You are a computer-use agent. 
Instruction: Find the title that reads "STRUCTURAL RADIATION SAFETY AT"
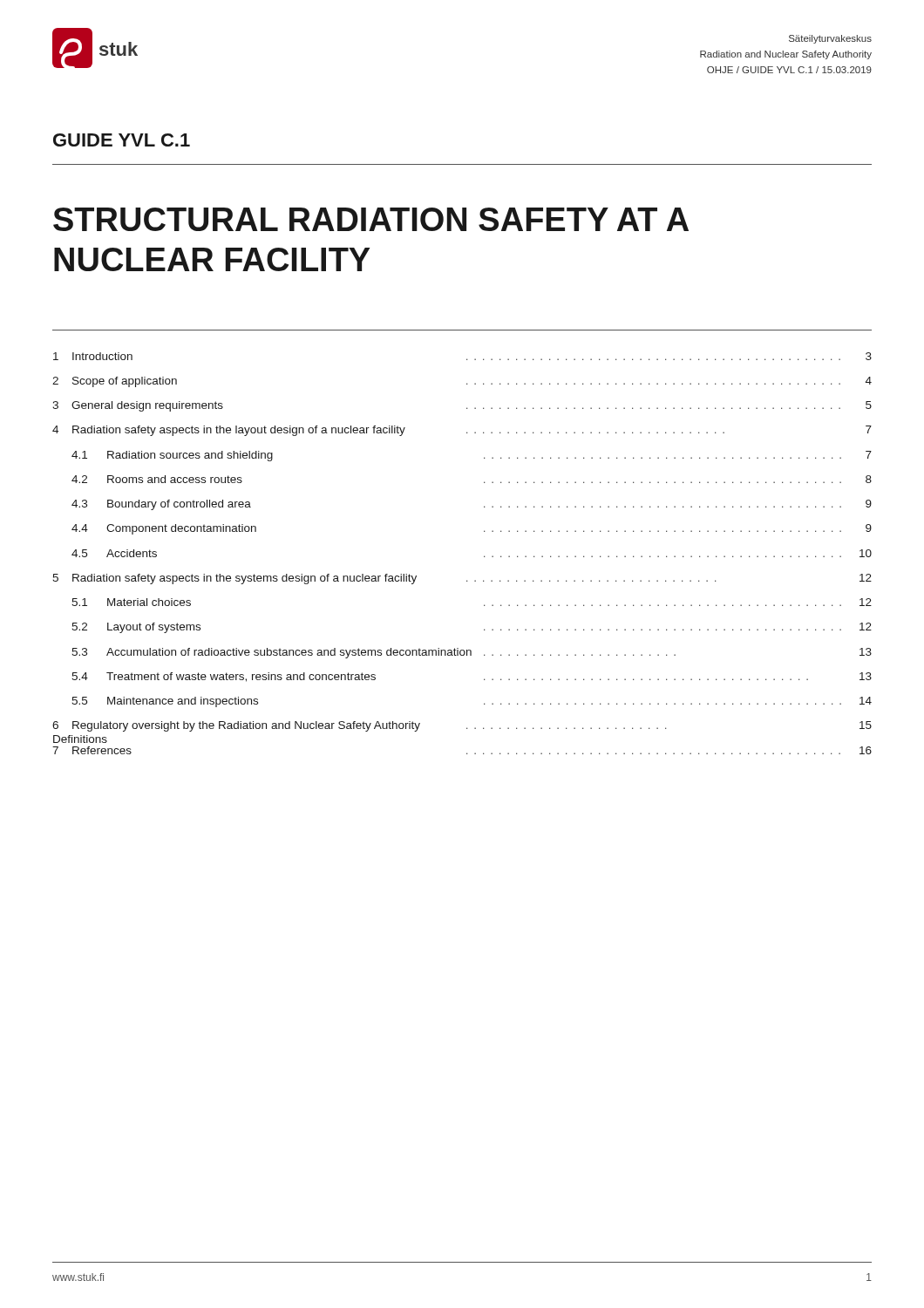click(371, 240)
